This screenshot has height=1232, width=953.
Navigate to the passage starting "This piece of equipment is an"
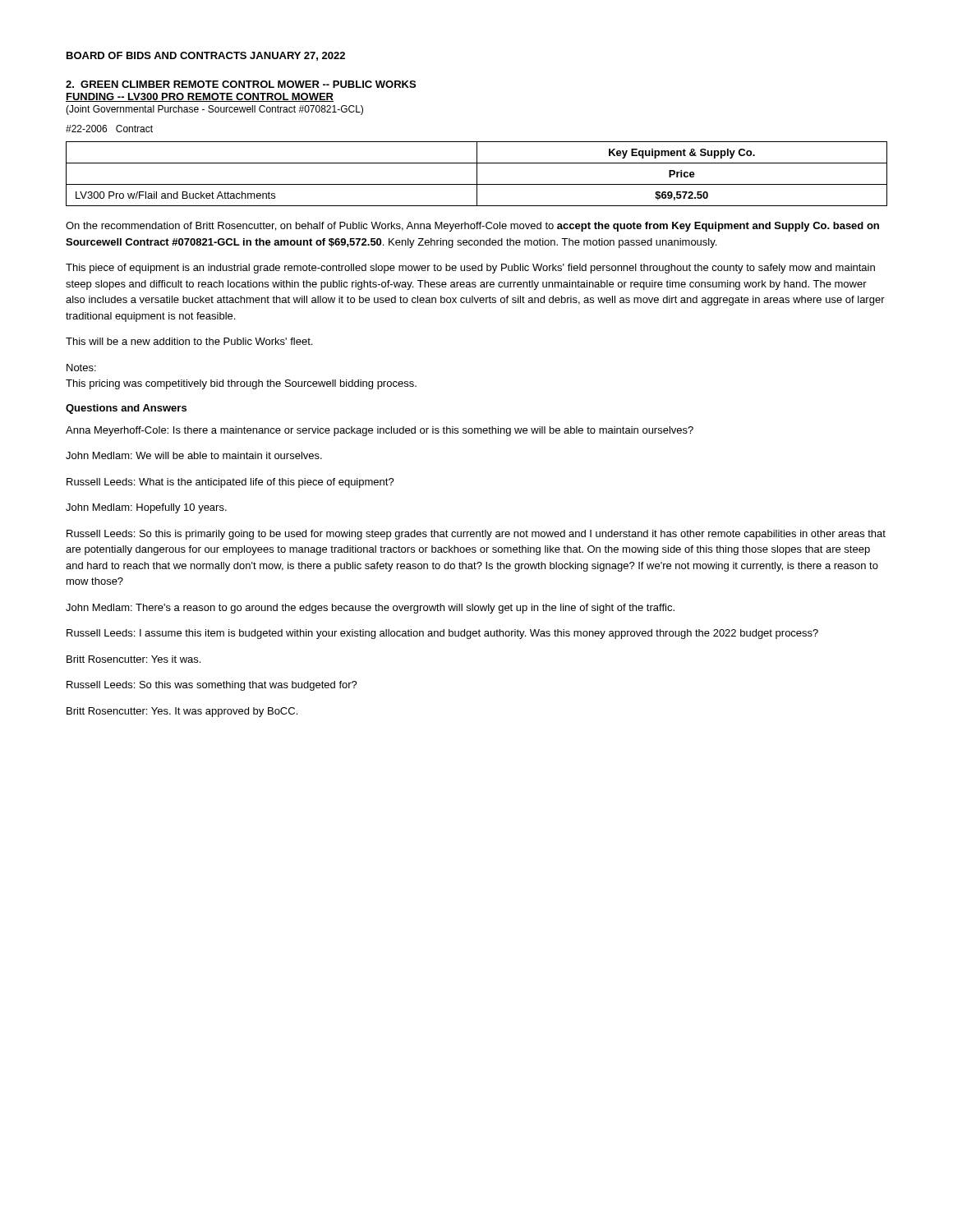click(475, 291)
